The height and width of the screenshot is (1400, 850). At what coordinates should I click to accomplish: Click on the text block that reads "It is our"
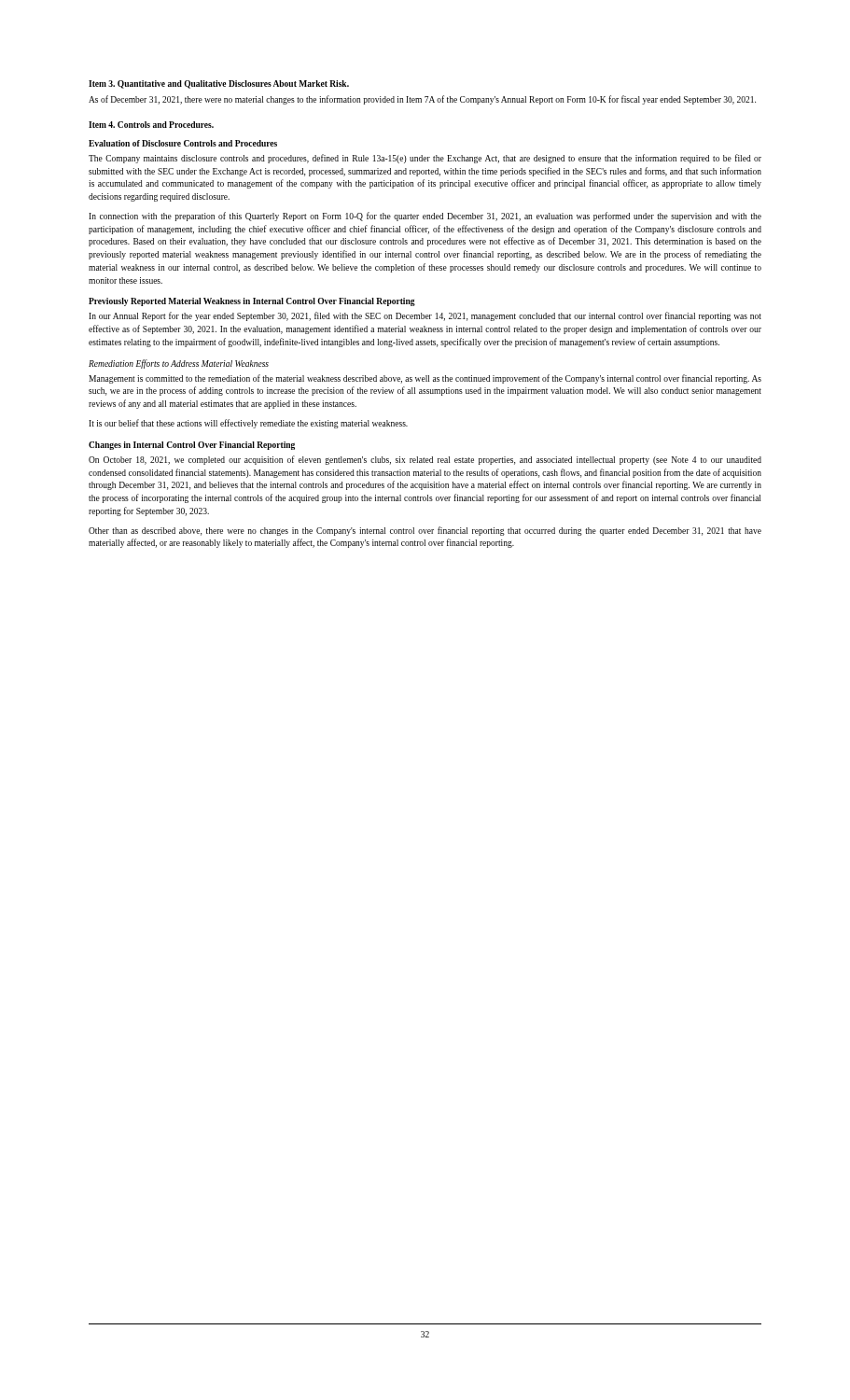[248, 424]
